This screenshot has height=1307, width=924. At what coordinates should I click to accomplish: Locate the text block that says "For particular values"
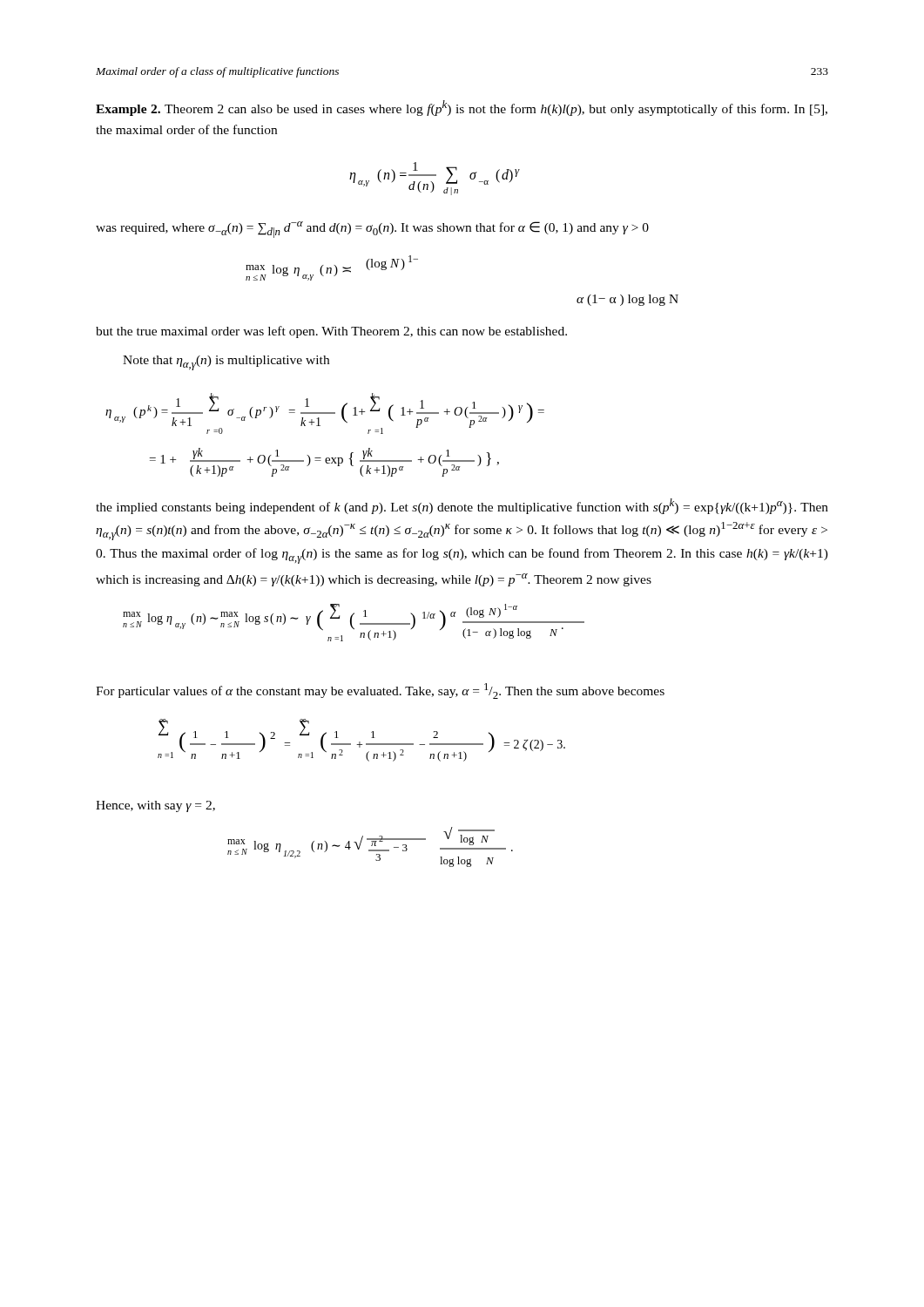(x=462, y=691)
